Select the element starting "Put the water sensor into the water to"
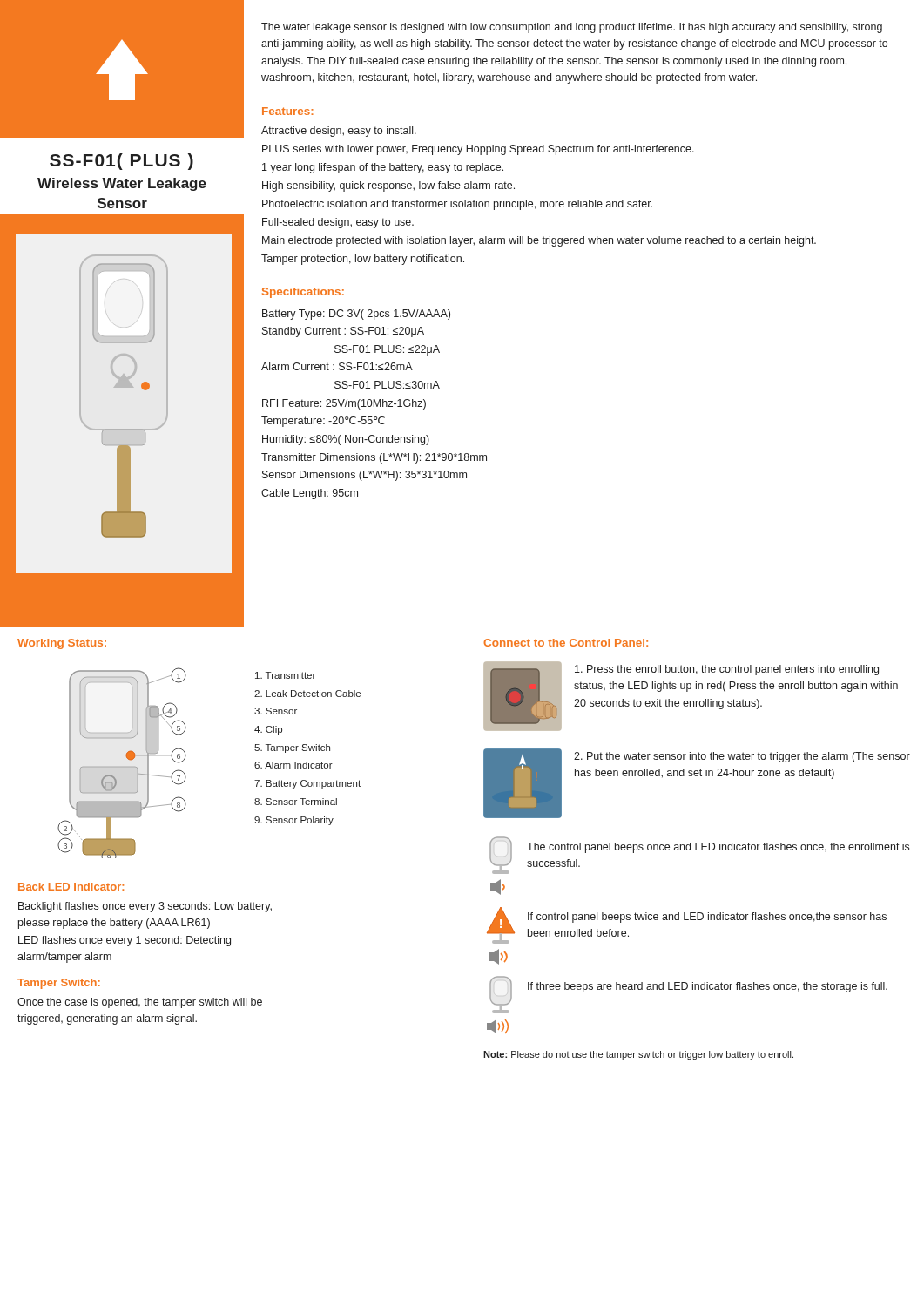Screen dimensions: 1307x924 tap(742, 765)
